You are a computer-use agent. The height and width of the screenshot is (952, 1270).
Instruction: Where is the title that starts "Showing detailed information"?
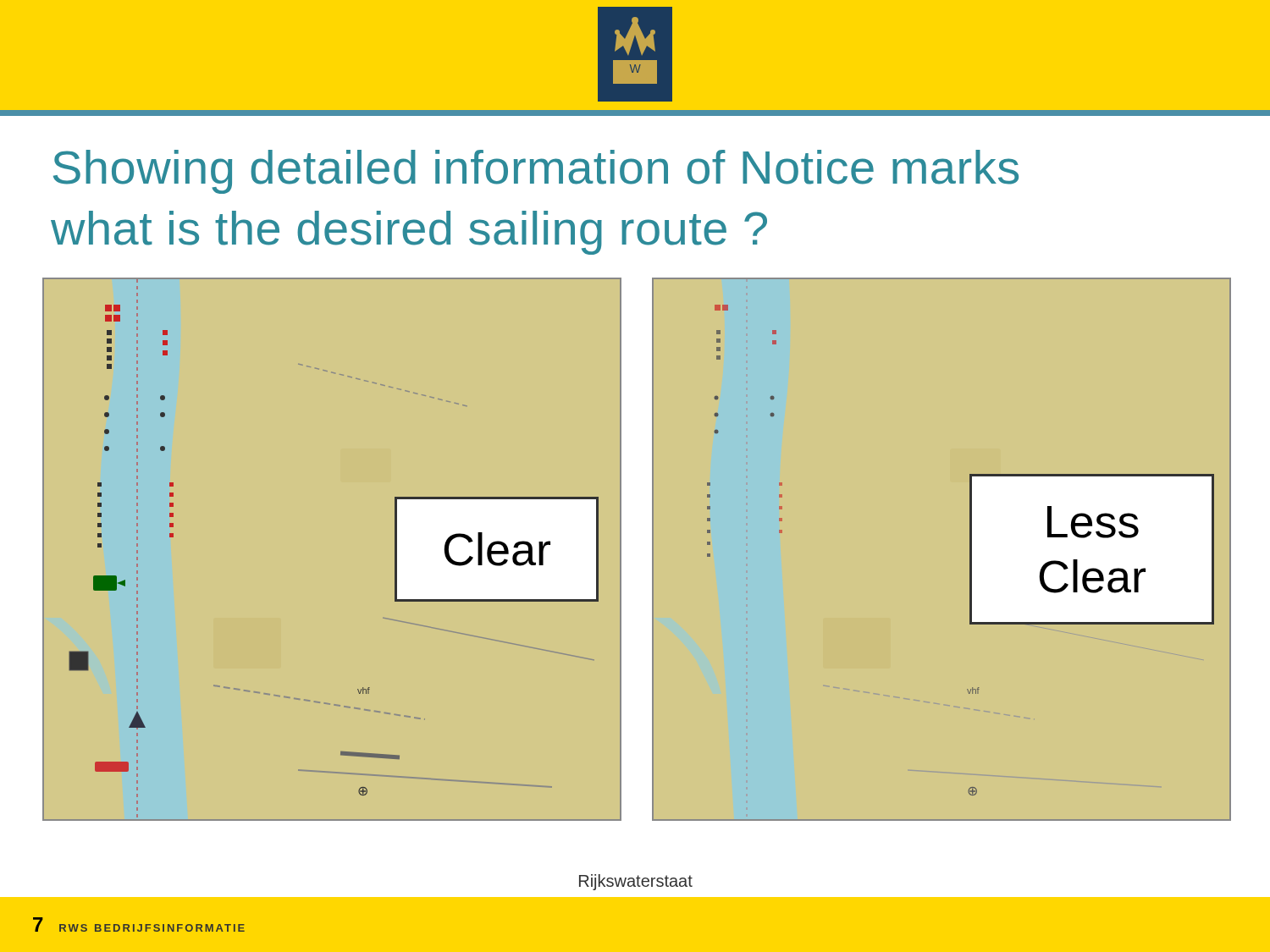(631, 198)
